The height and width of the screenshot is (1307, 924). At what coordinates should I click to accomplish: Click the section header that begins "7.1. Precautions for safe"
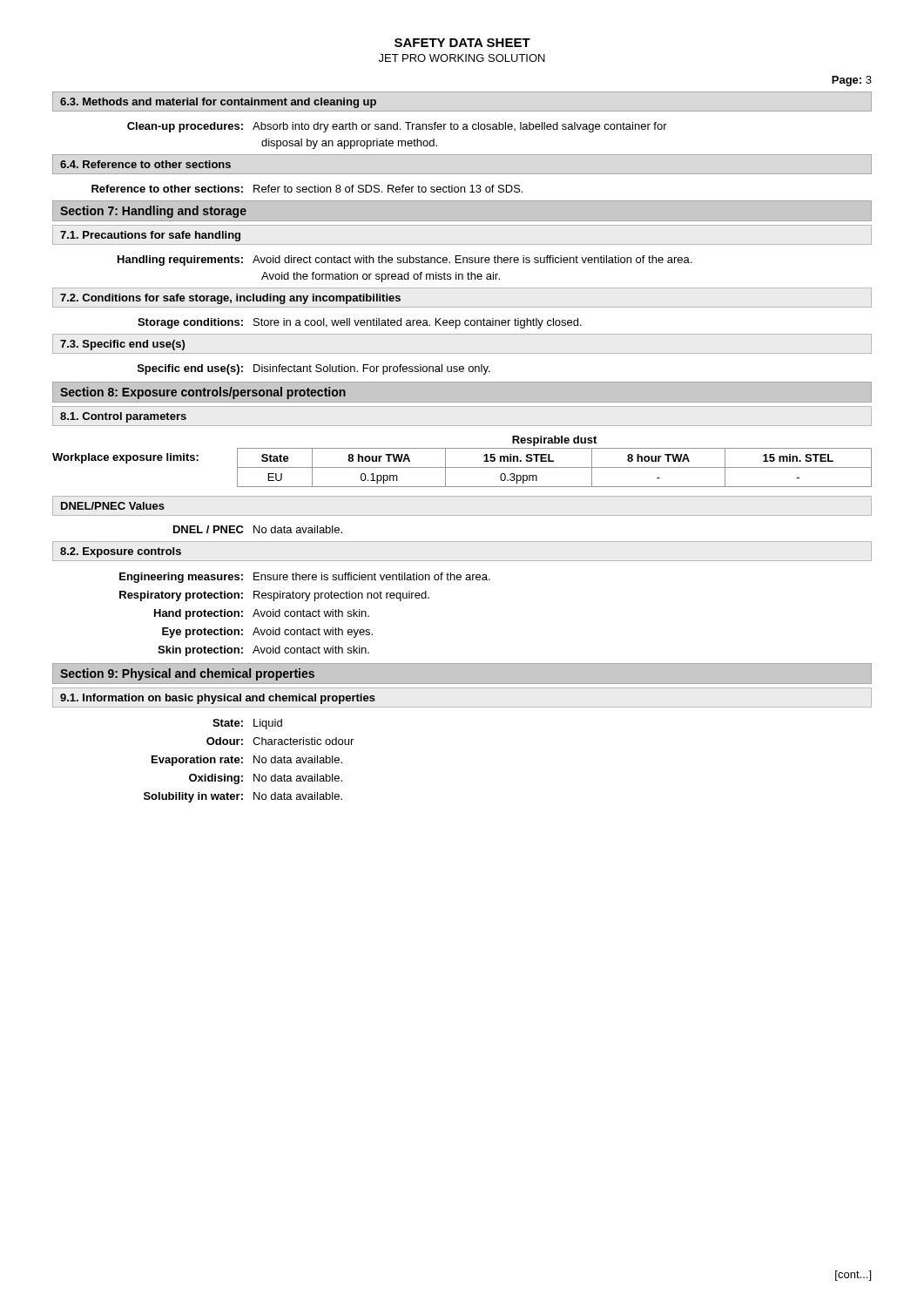[x=151, y=235]
